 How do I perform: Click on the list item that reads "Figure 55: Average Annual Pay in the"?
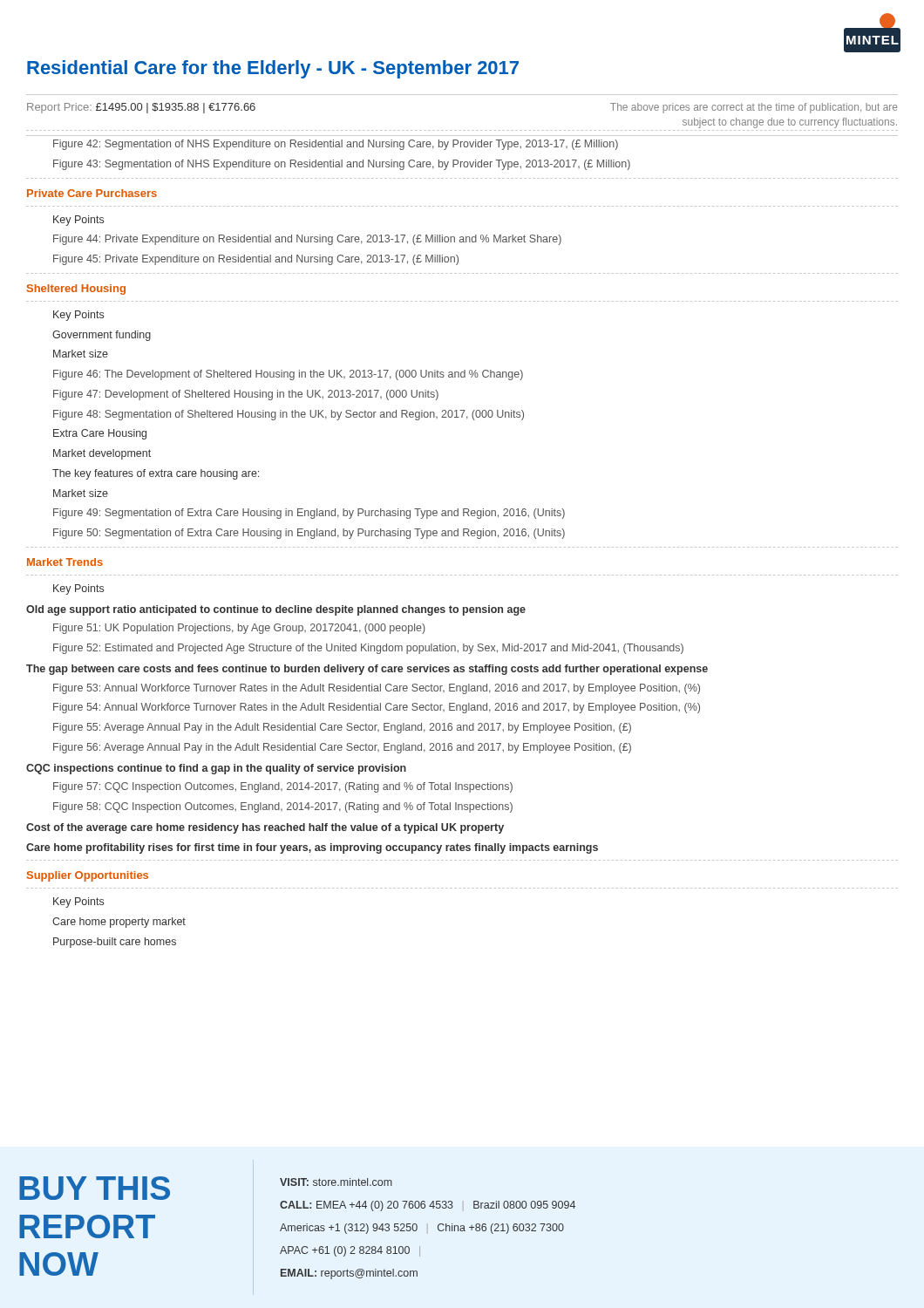point(342,727)
